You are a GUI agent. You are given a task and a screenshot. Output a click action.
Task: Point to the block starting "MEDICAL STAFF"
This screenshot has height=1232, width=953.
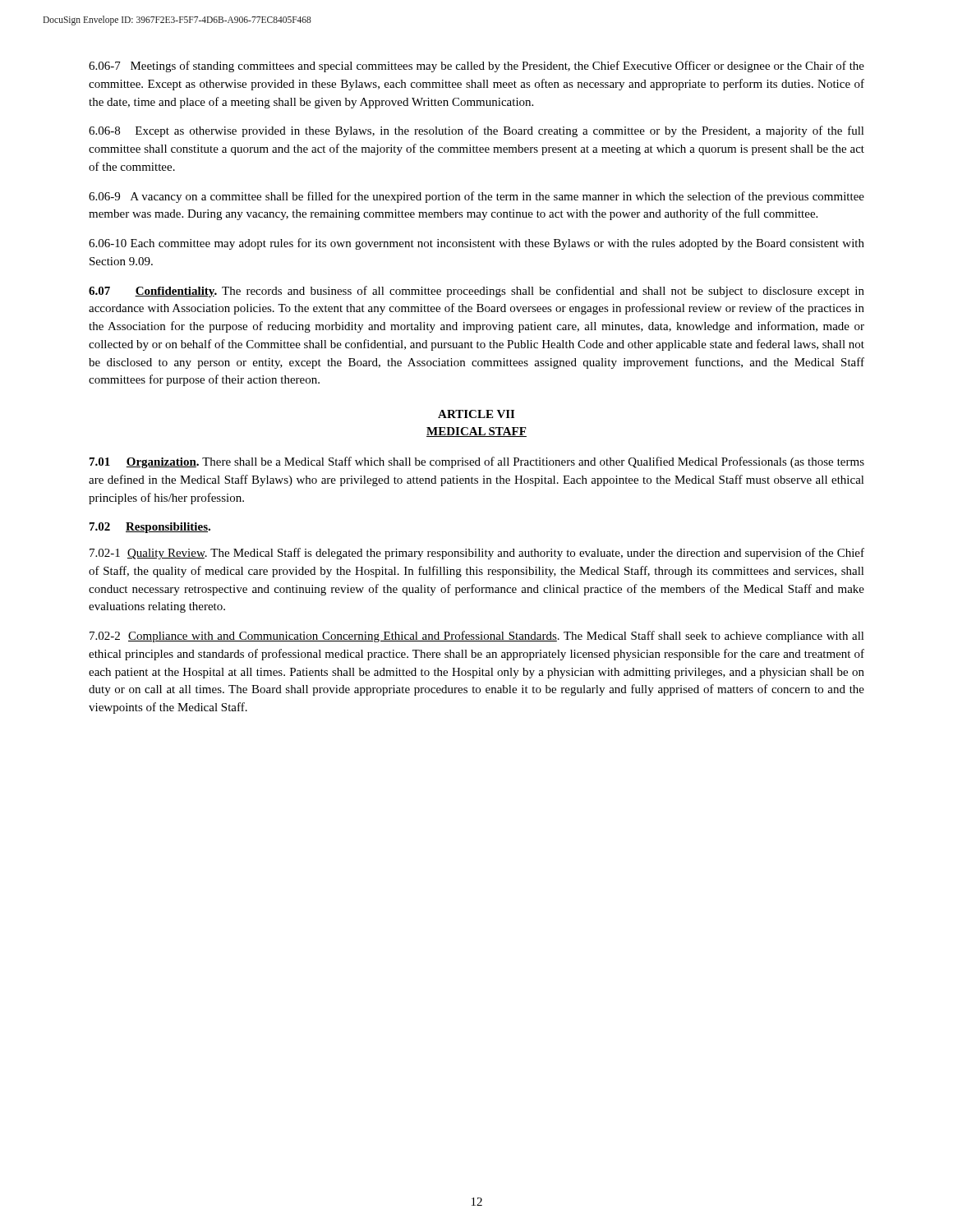tap(476, 431)
